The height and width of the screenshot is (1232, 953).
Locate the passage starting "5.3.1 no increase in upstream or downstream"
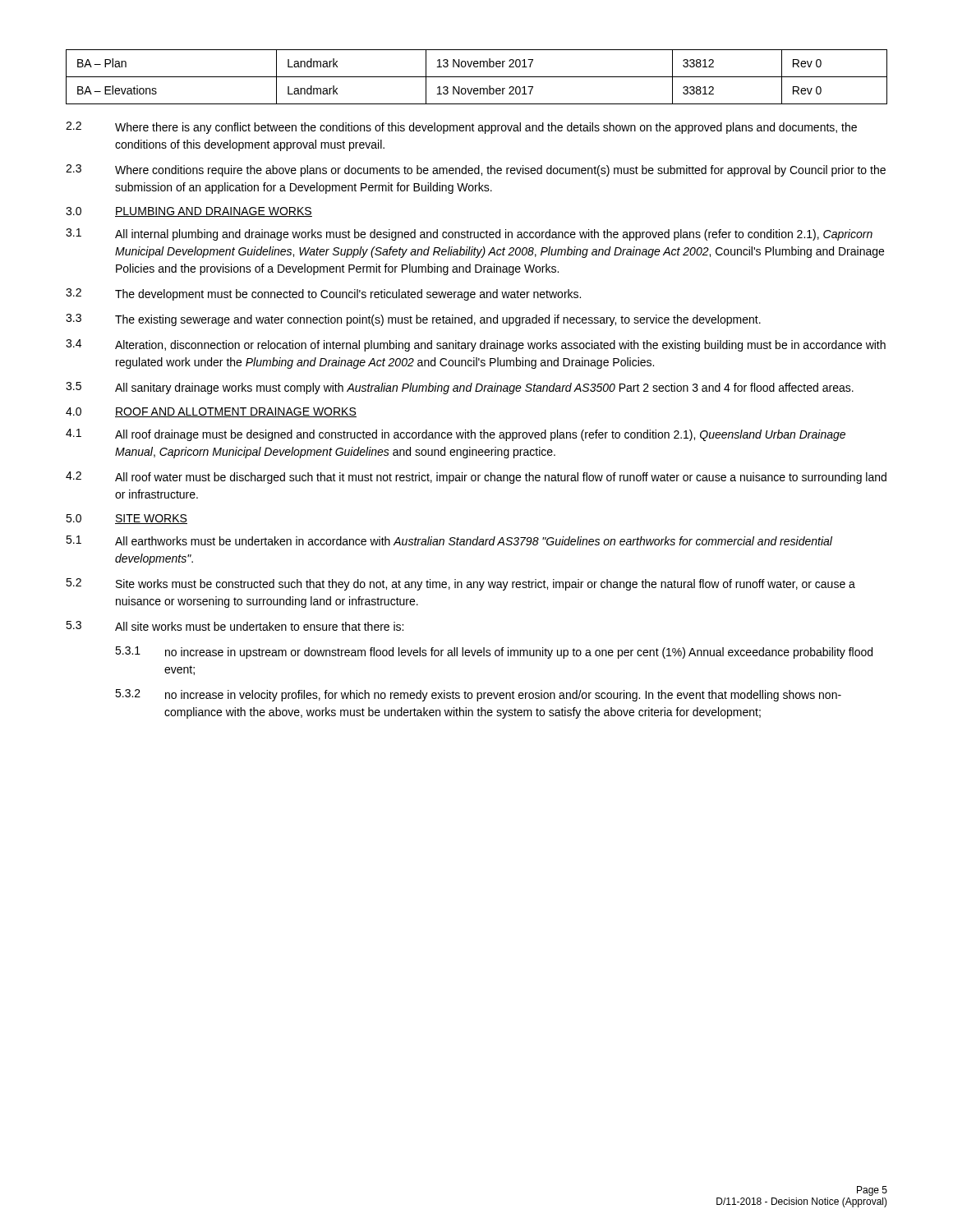point(501,661)
